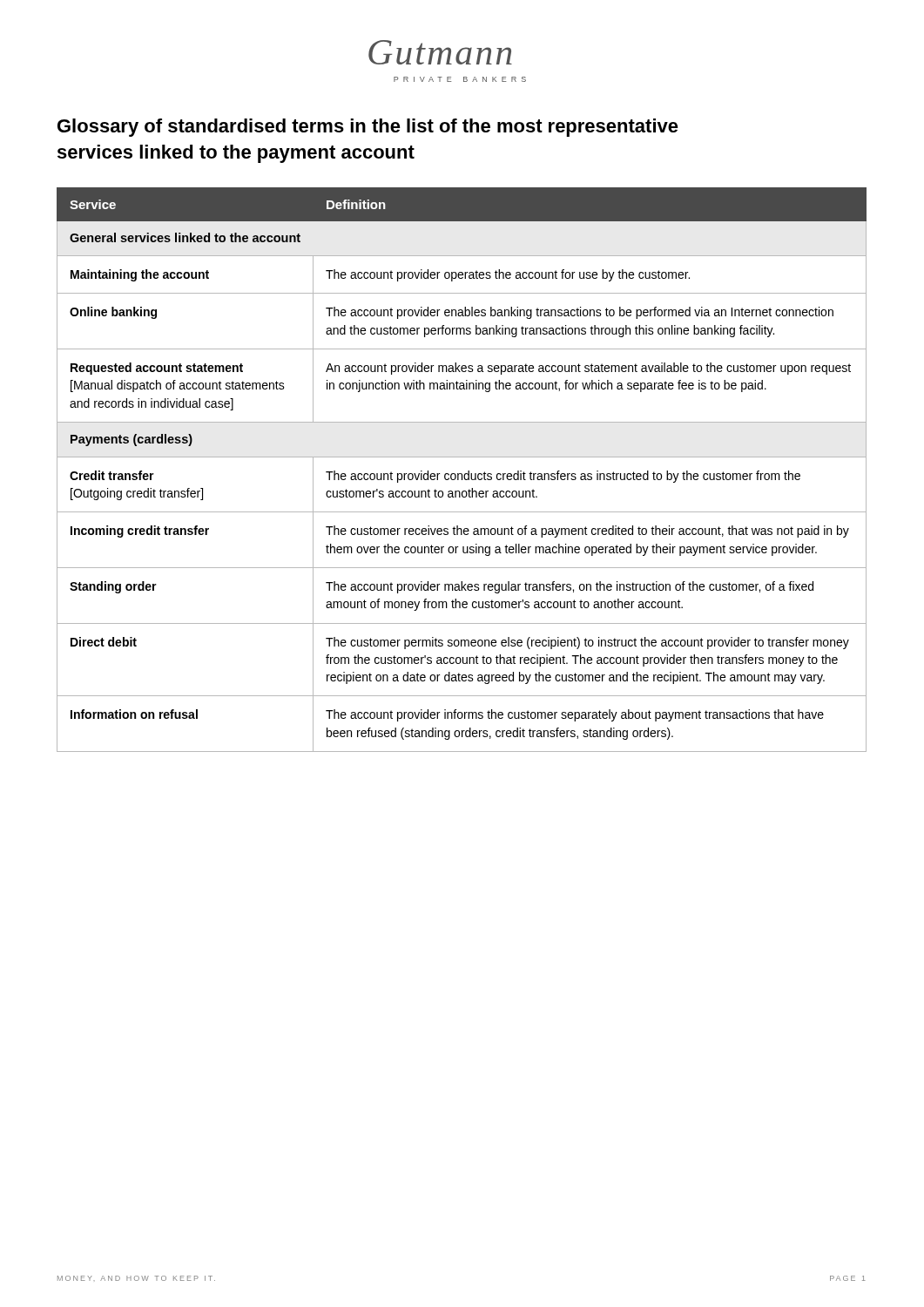Locate the table with the text "Standing order"
Viewport: 924px width, 1307px height.
(462, 470)
